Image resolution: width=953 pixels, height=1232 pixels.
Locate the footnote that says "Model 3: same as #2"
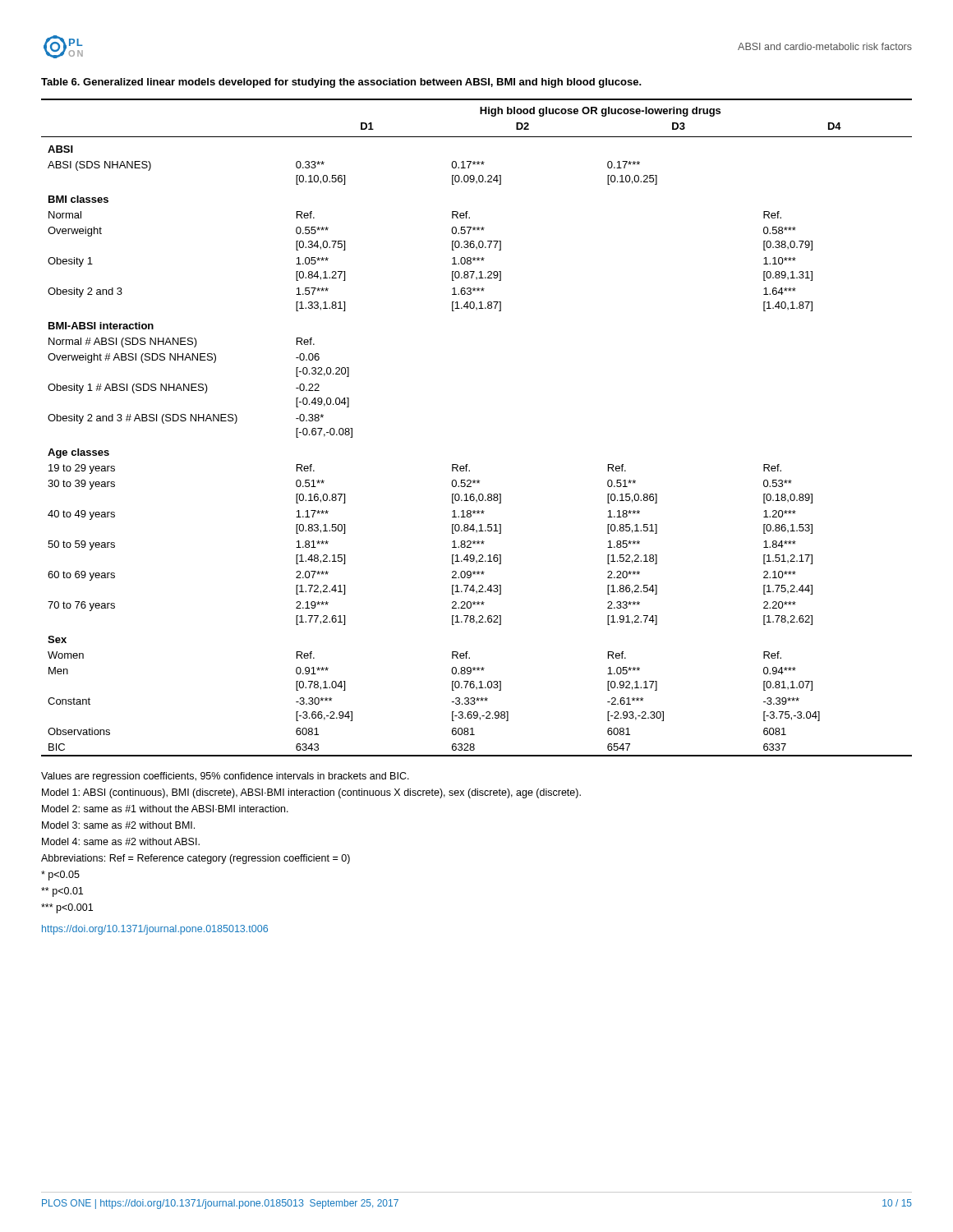118,825
